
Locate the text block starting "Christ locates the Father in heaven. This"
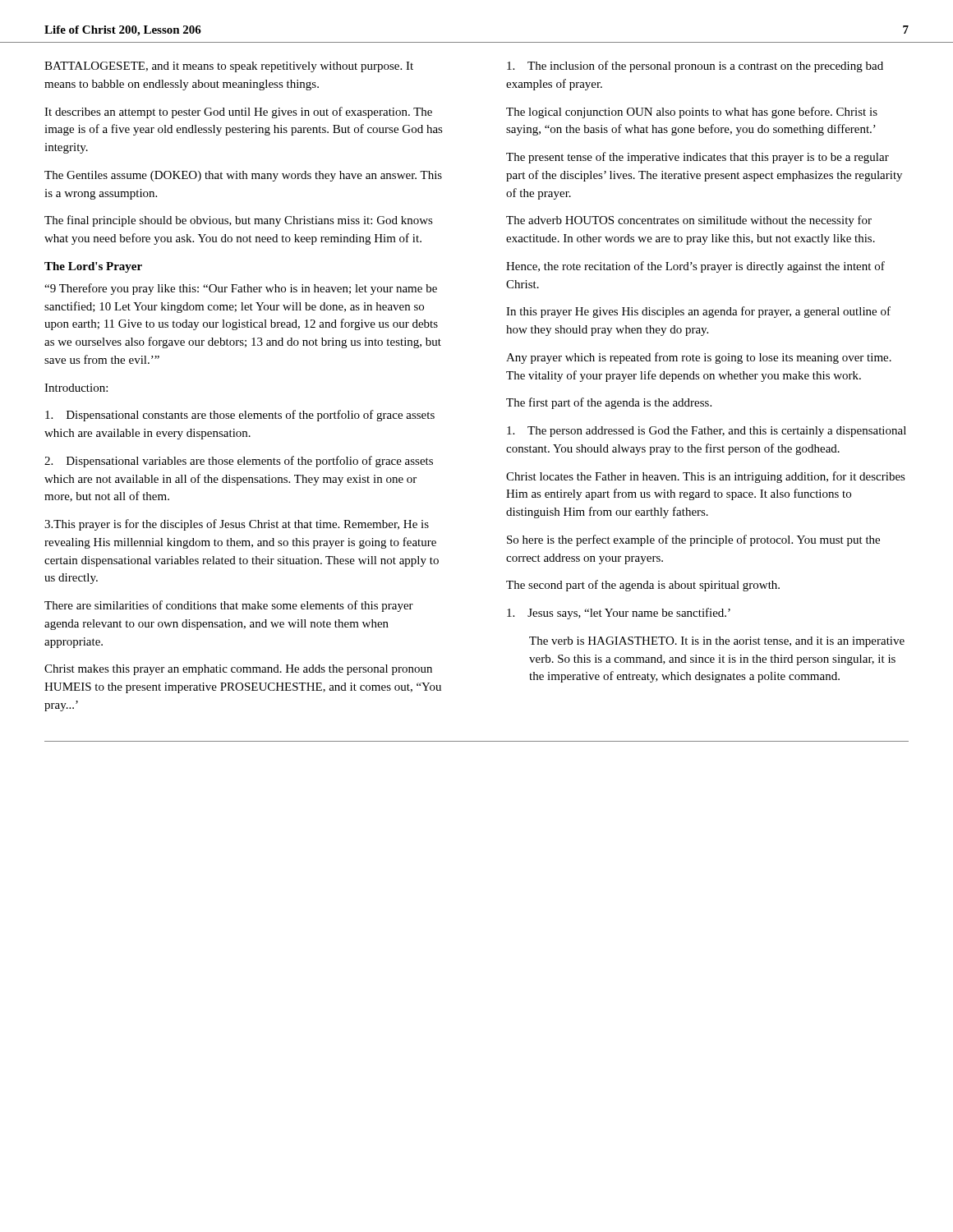707,495
